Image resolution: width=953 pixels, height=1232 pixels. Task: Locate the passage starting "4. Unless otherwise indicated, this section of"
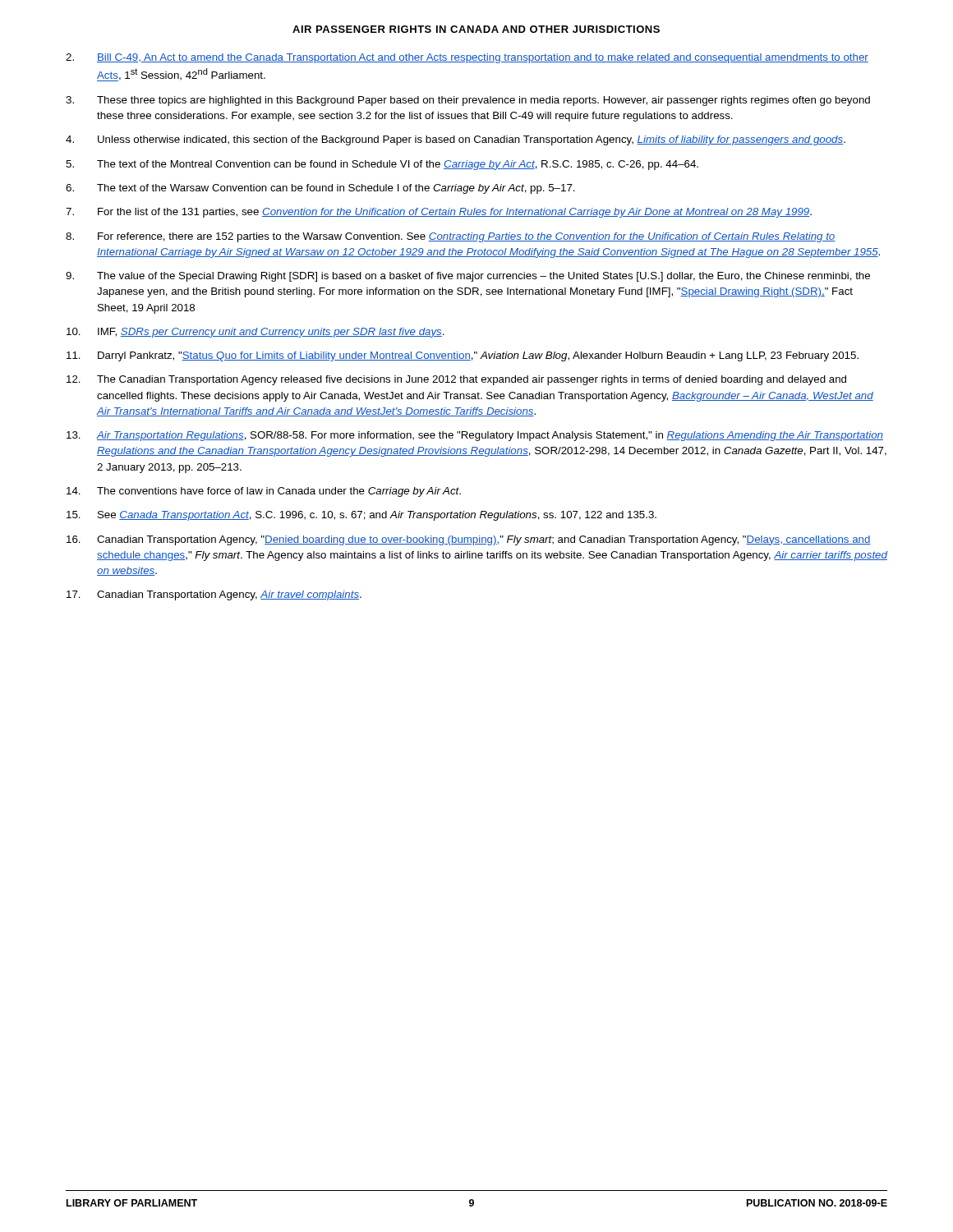pos(476,140)
